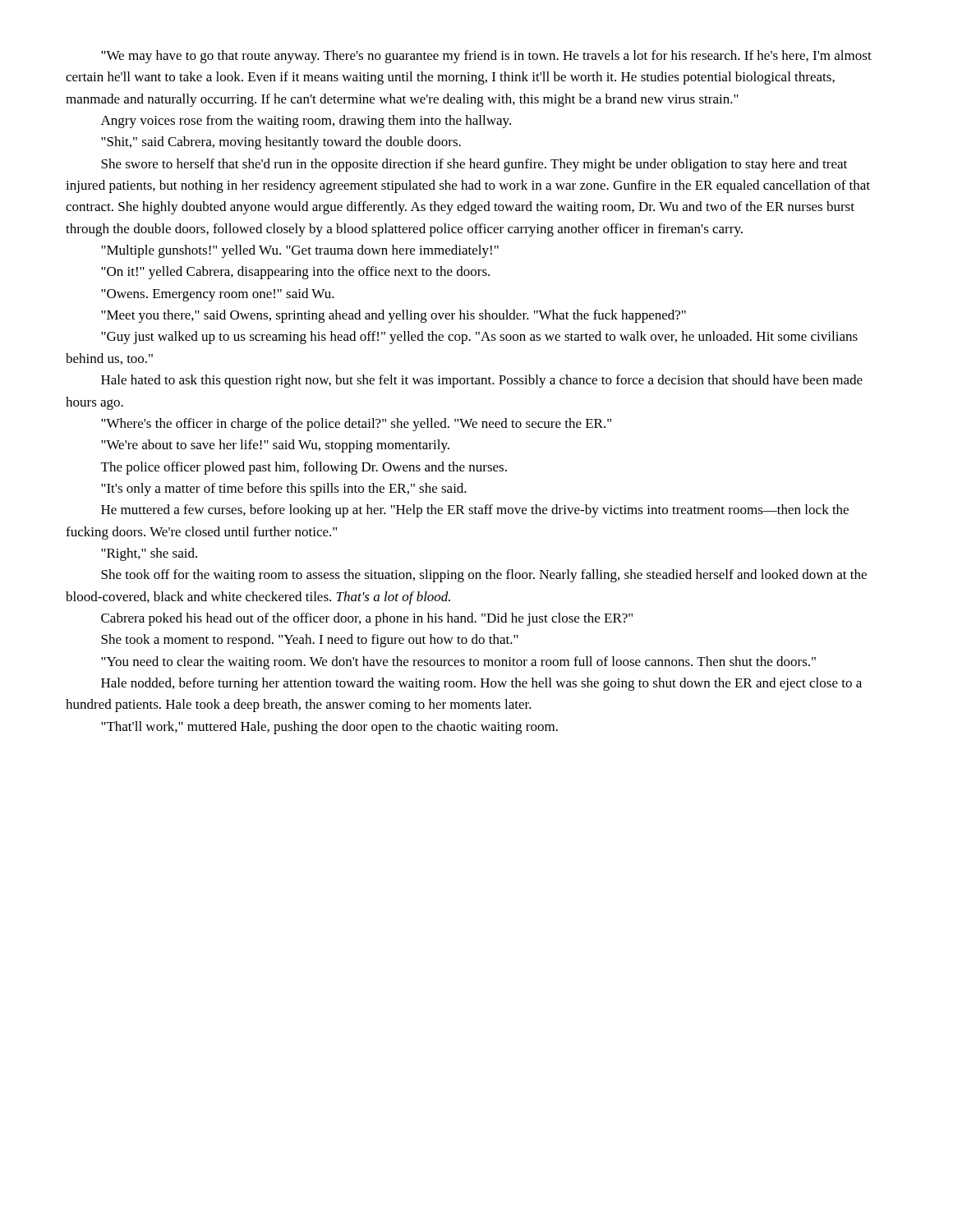Locate the text block with the text ""We may have to go that route"
The image size is (953, 1232).
(x=476, y=391)
